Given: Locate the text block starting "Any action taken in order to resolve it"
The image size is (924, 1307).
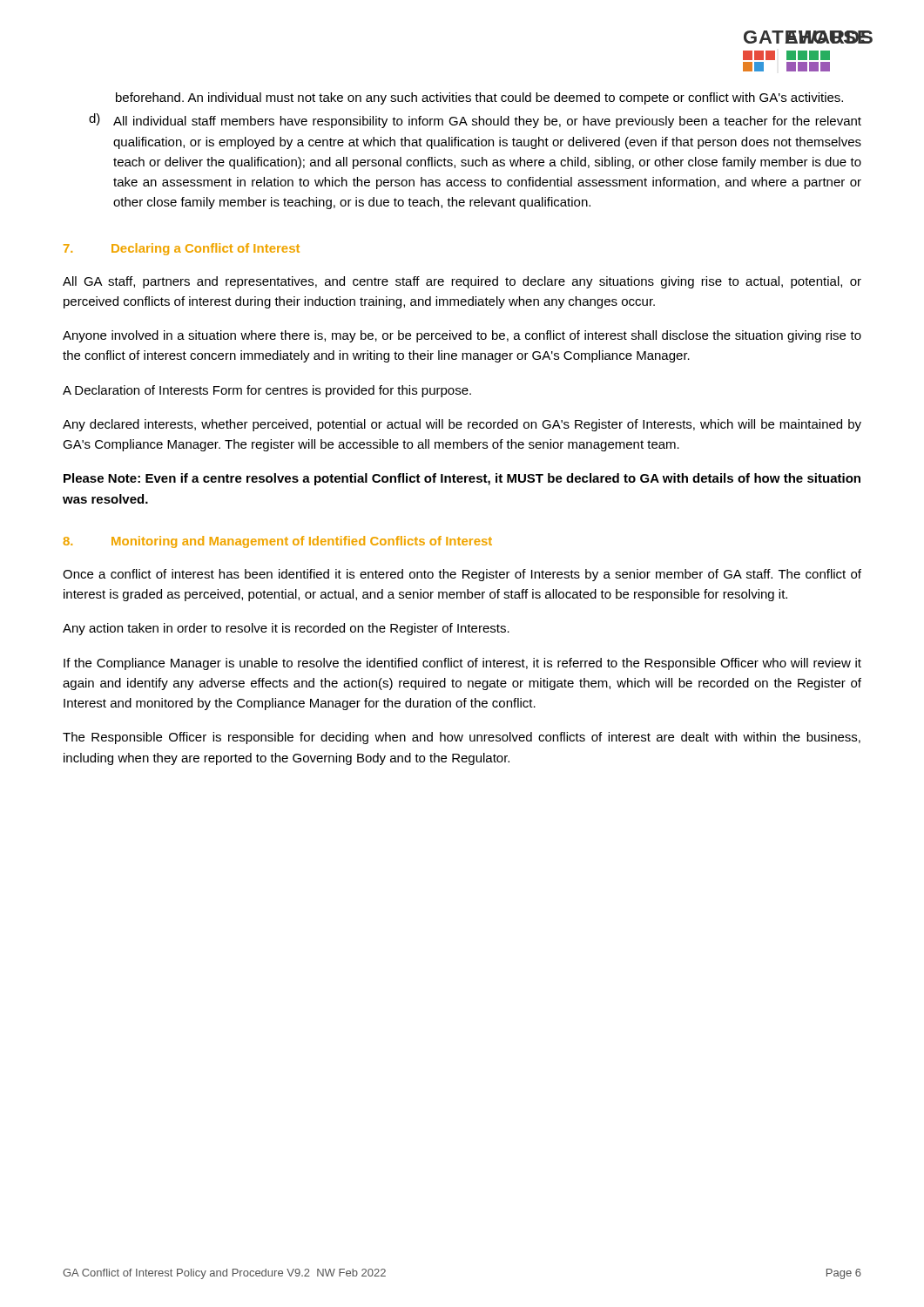Looking at the screenshot, I should click(286, 628).
